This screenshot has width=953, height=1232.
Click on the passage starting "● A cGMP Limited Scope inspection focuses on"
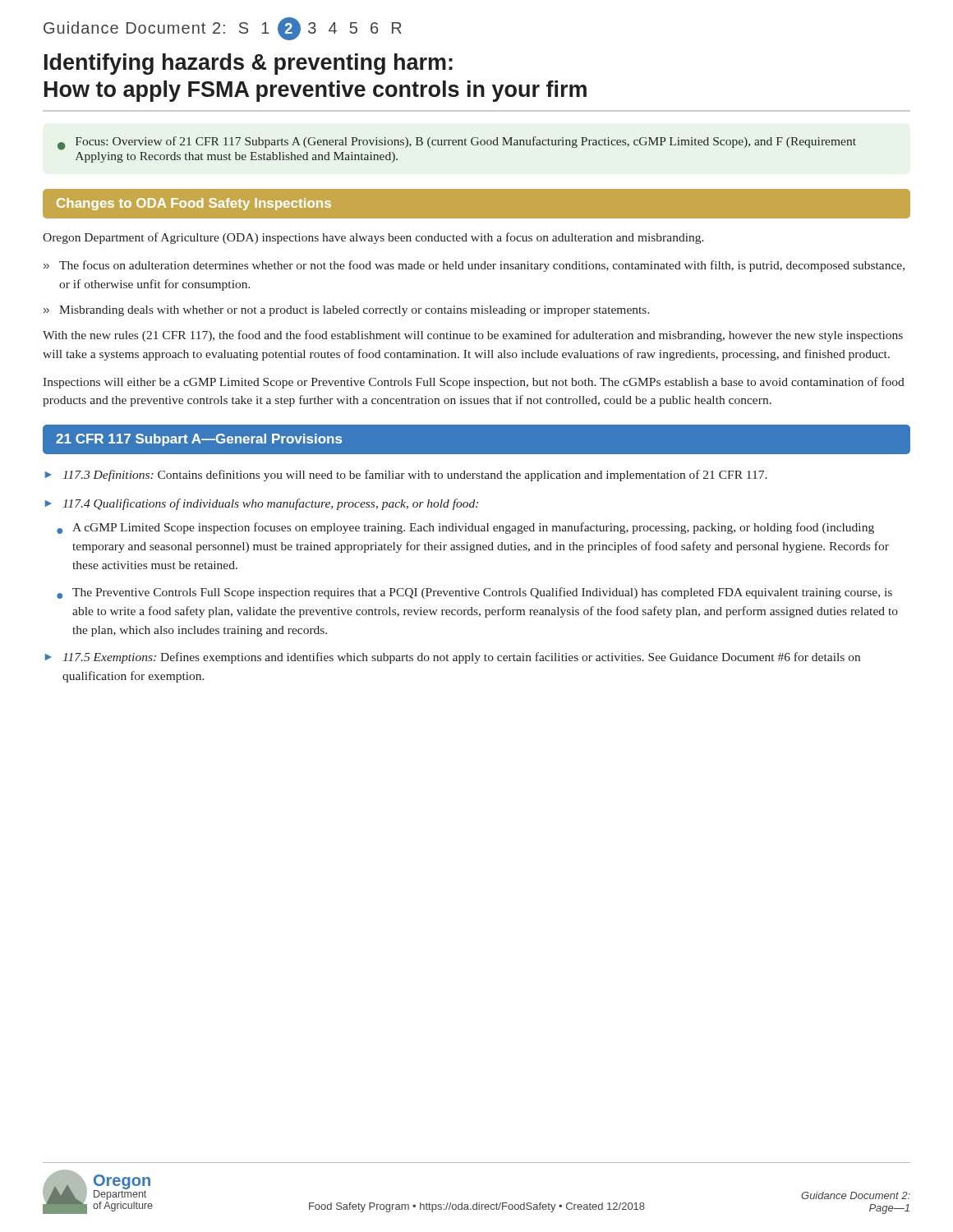pyautogui.click(x=476, y=547)
